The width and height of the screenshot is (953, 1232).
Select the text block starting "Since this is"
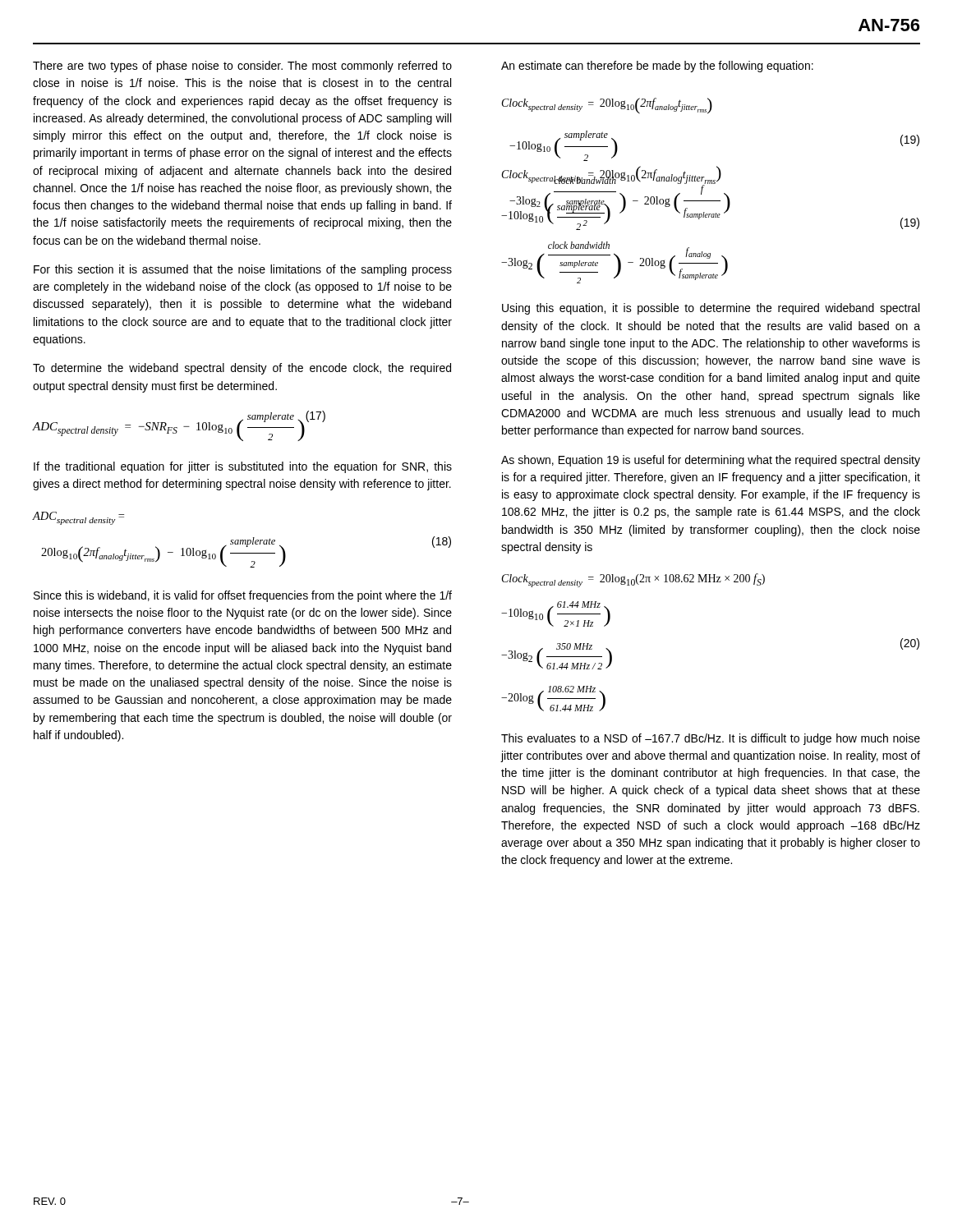click(x=242, y=665)
